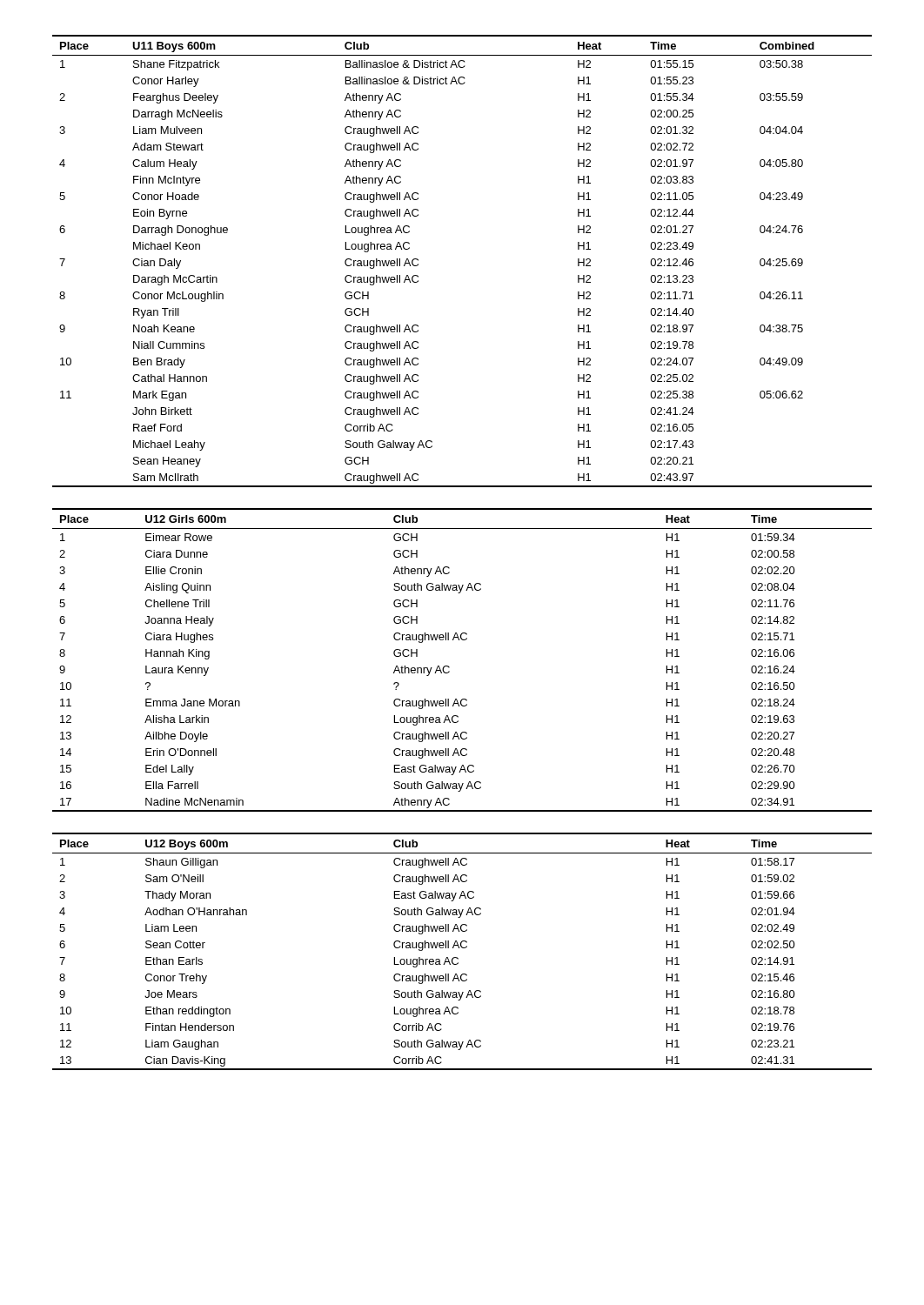Click on the table containing "Nadine McNenamin"

tap(462, 660)
